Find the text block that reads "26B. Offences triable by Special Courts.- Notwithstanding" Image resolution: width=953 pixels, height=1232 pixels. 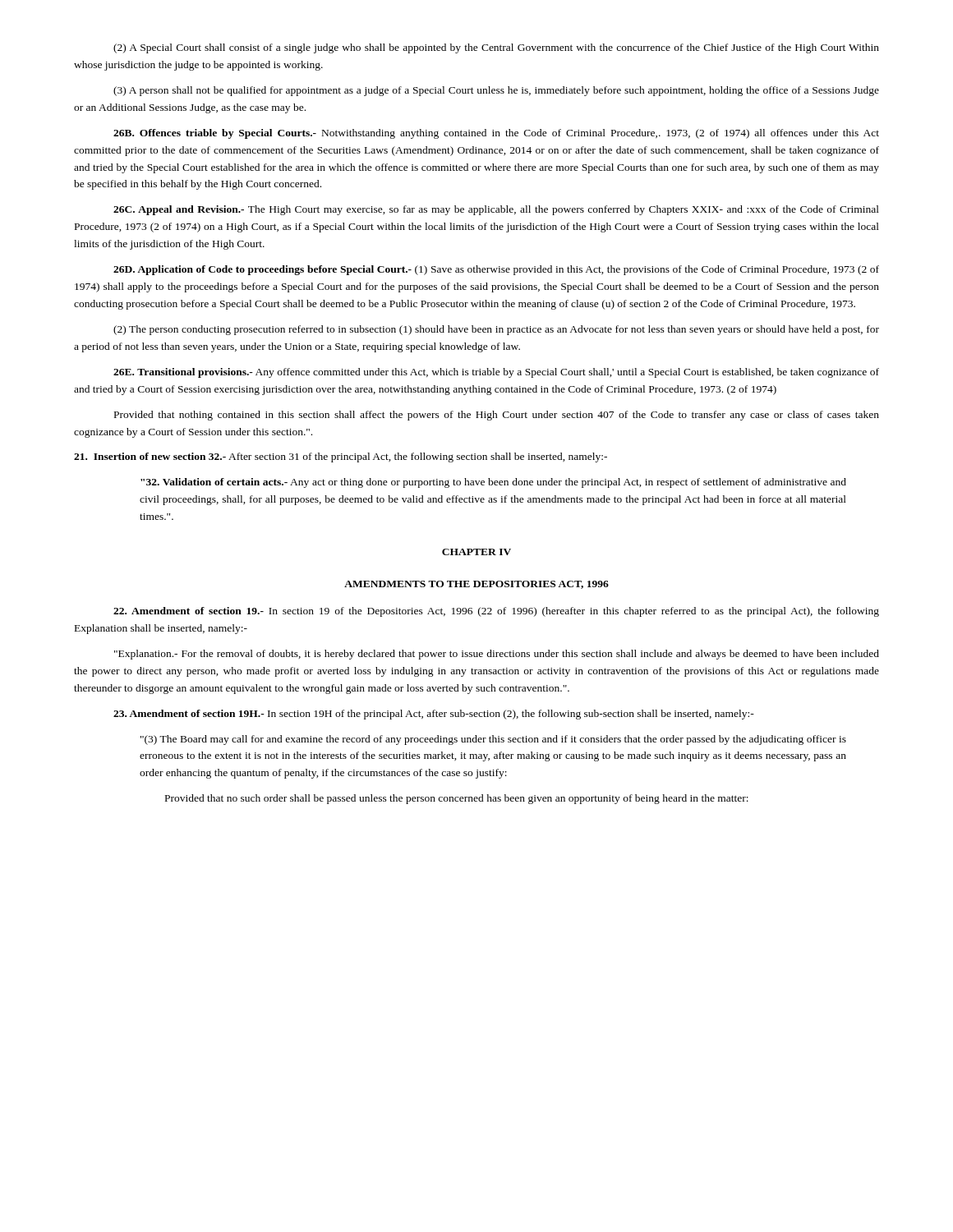point(476,158)
